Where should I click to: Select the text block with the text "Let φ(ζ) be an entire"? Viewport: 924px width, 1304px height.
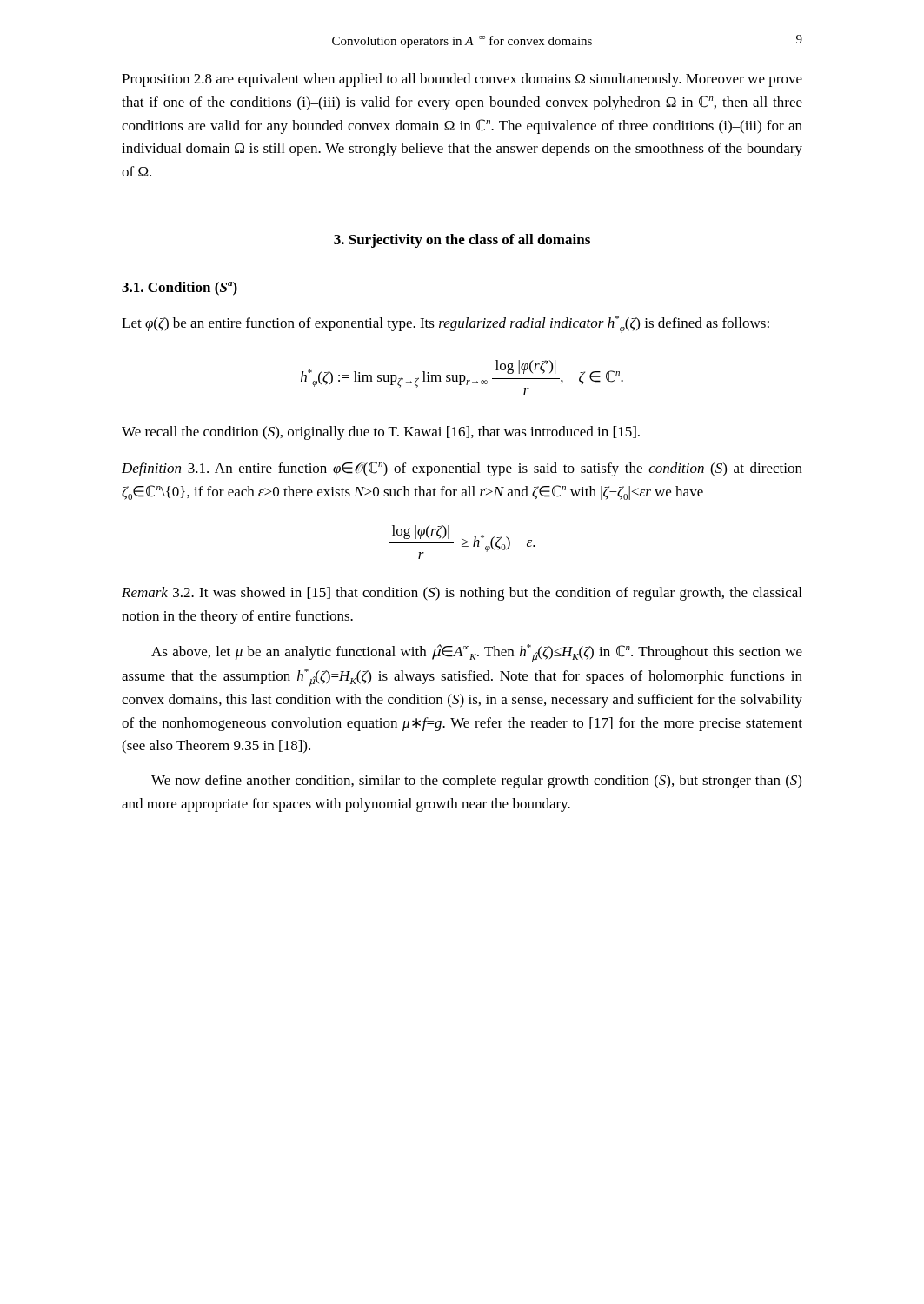[x=462, y=324]
